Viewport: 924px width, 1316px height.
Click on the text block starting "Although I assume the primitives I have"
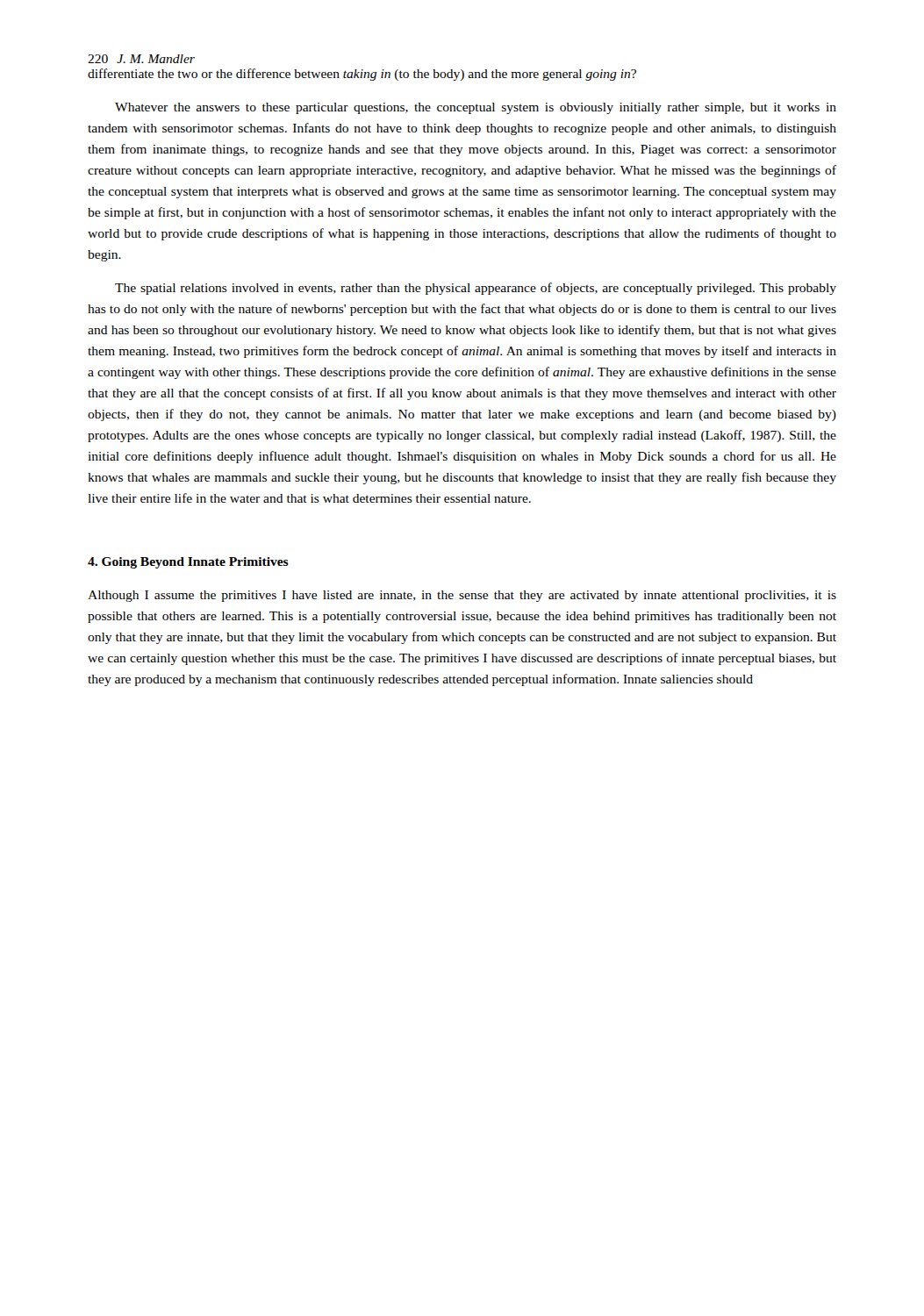point(462,637)
